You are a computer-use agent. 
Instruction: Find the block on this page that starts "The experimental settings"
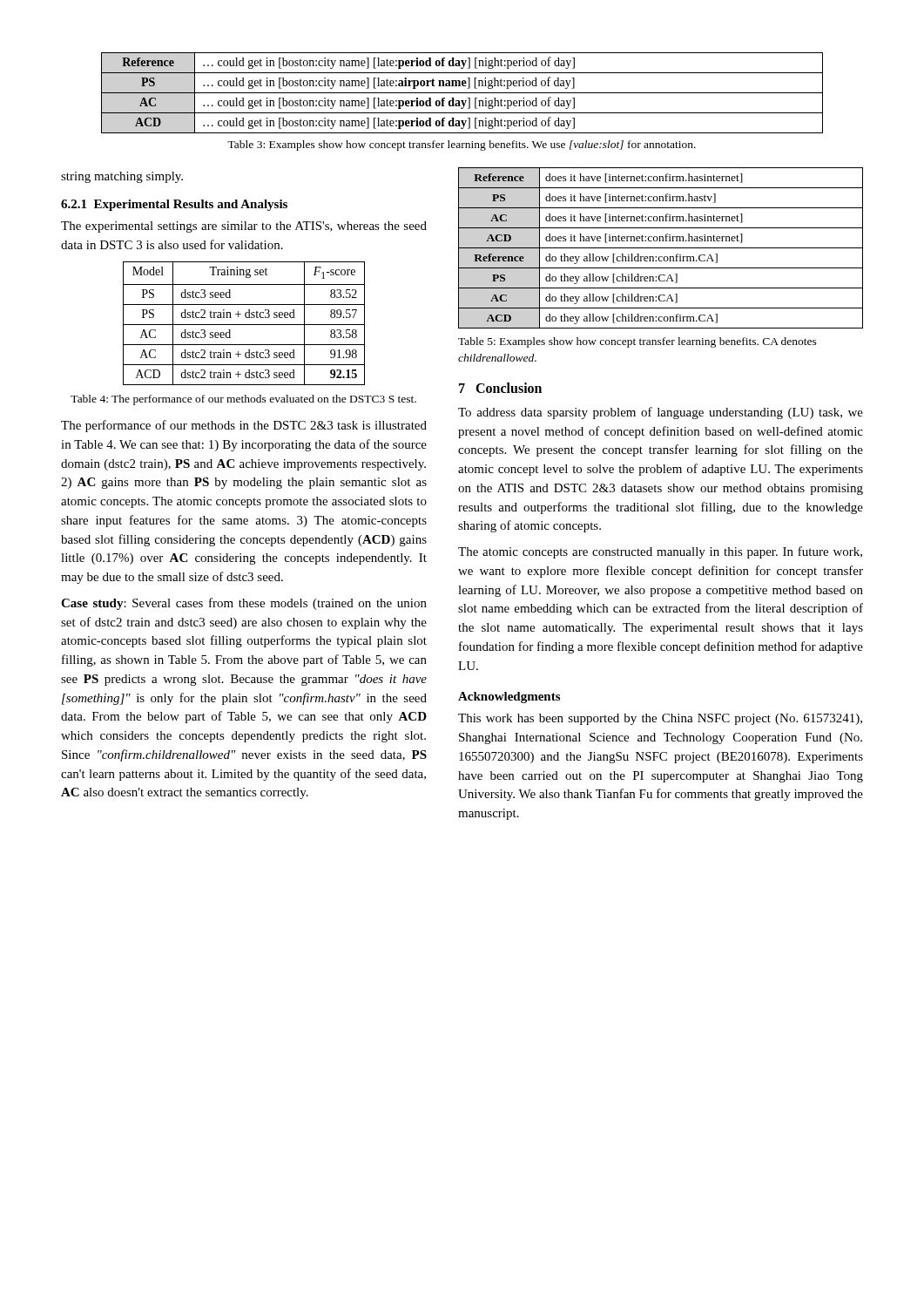(244, 235)
